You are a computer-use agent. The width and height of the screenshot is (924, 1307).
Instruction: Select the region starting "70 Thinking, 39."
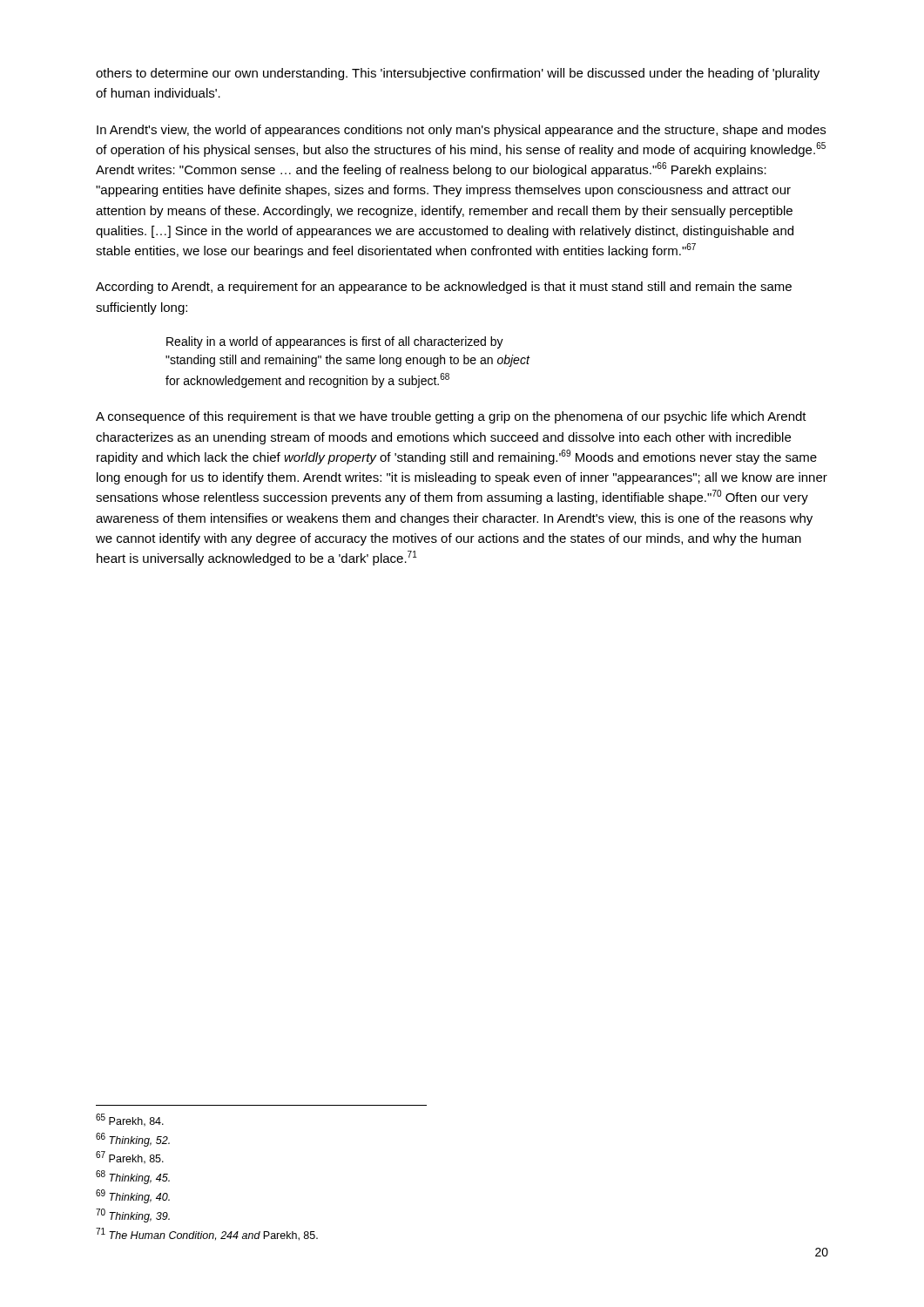pos(133,1216)
